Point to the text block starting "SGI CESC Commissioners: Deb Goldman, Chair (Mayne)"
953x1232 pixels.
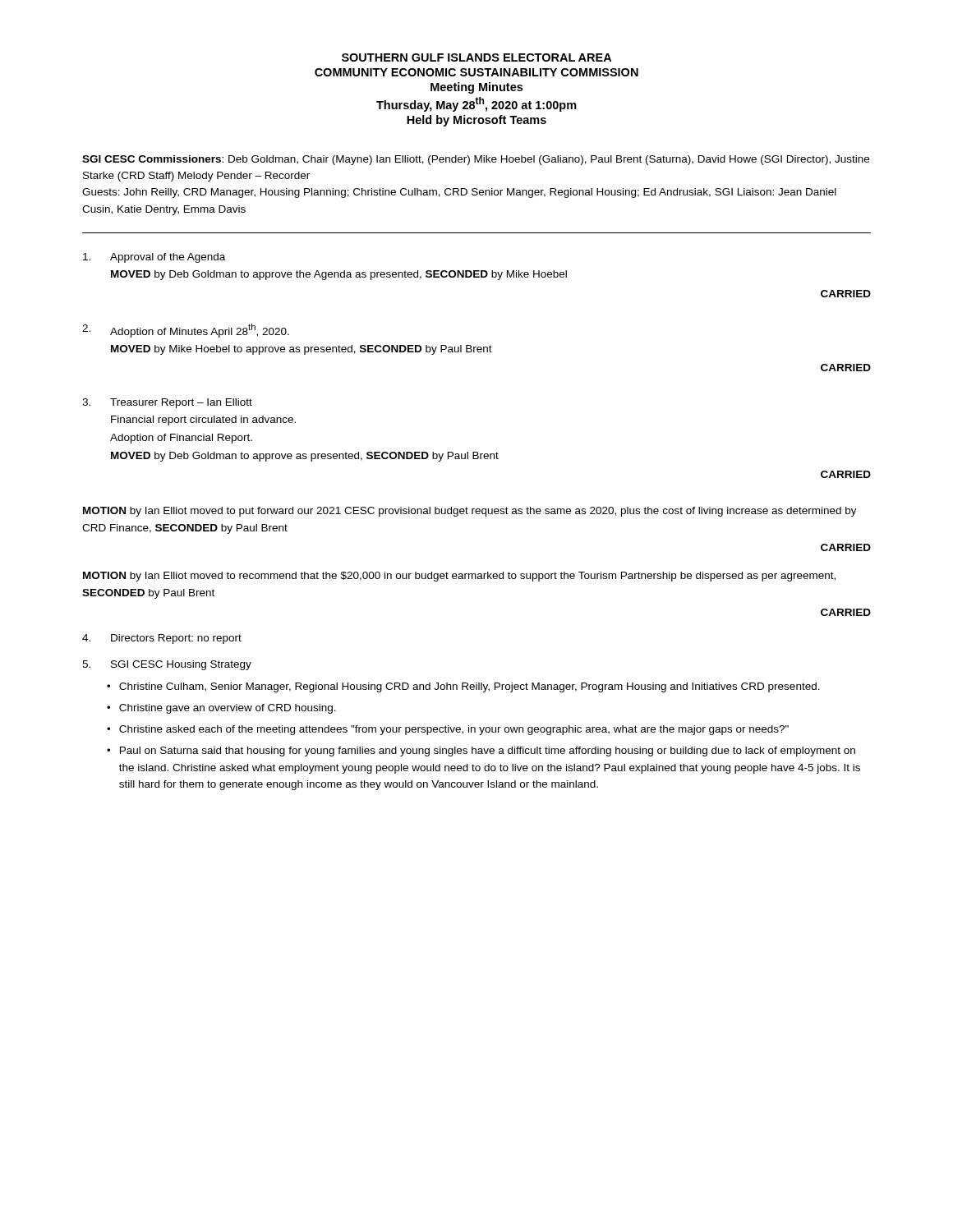point(476,184)
